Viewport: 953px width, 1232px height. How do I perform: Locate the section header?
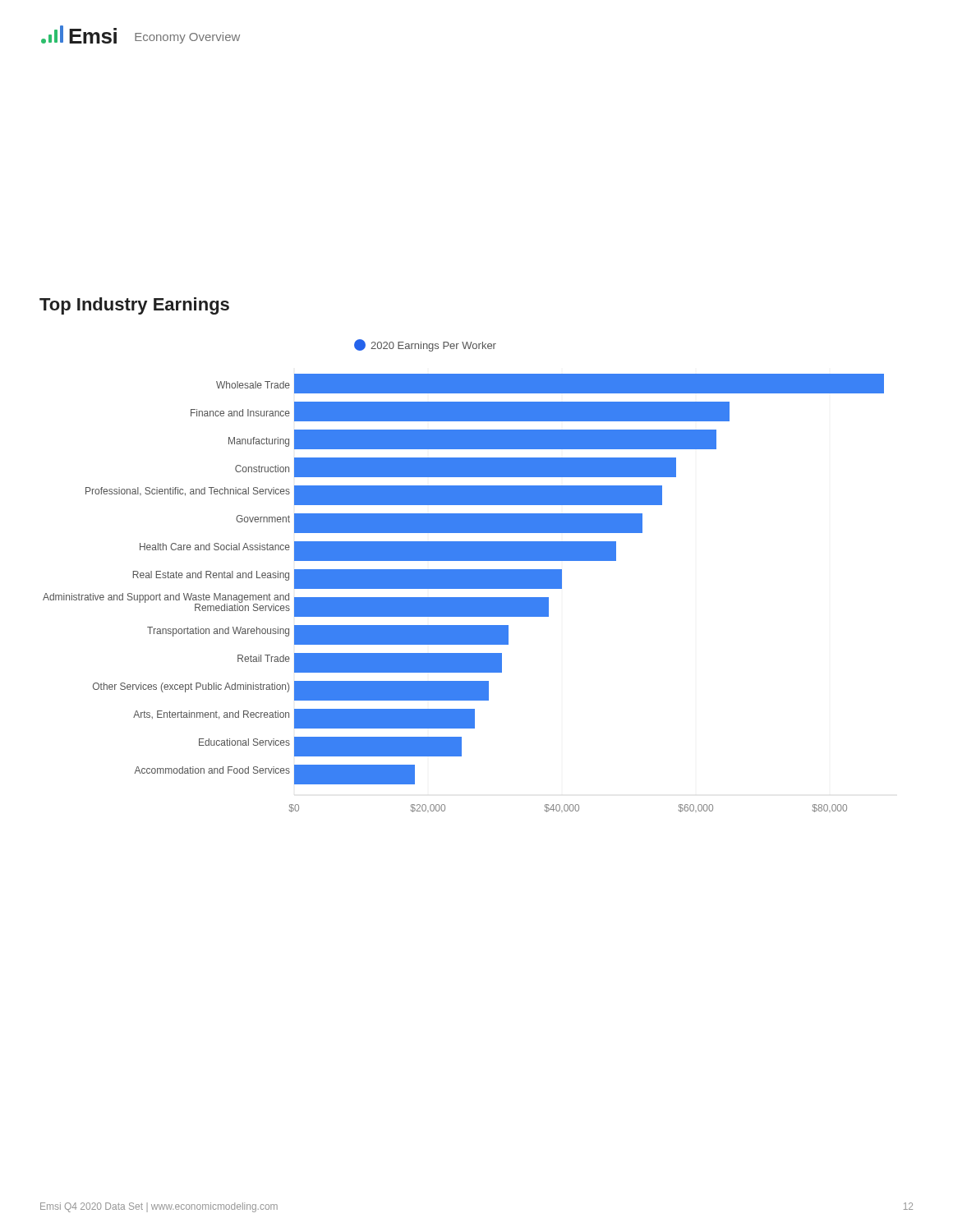pos(135,304)
